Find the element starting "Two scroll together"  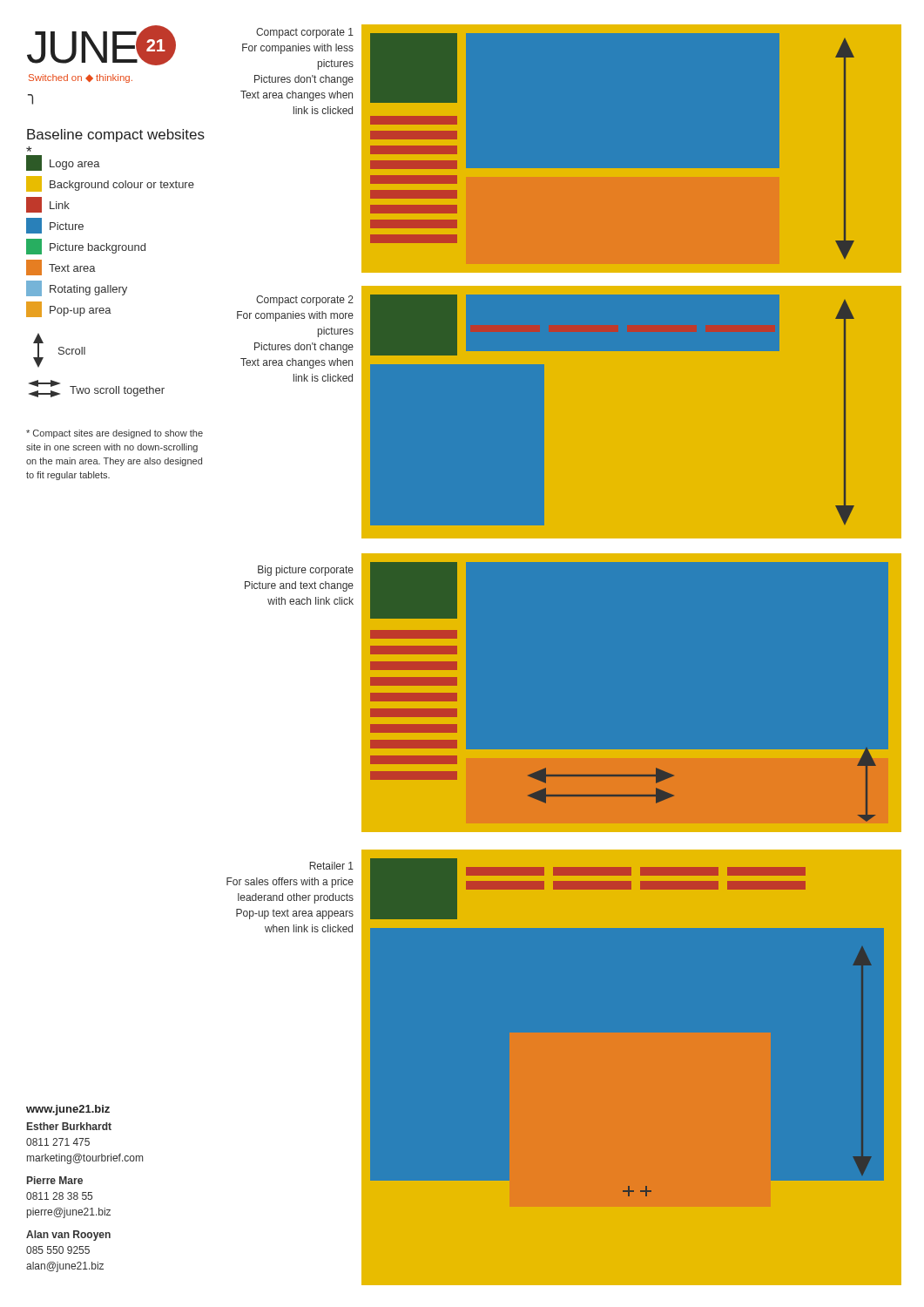(95, 390)
